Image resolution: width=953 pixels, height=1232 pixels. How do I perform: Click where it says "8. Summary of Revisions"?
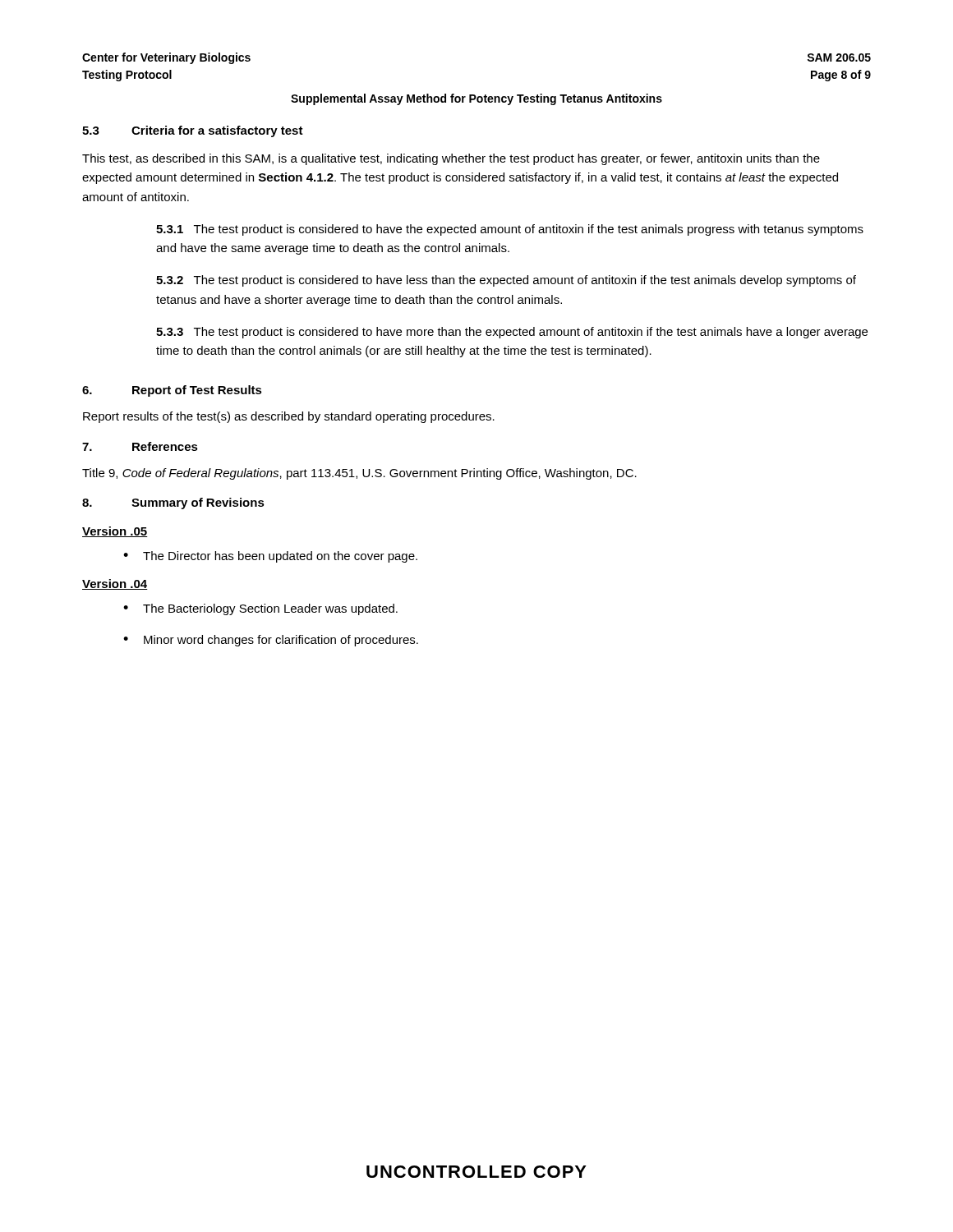click(x=173, y=502)
